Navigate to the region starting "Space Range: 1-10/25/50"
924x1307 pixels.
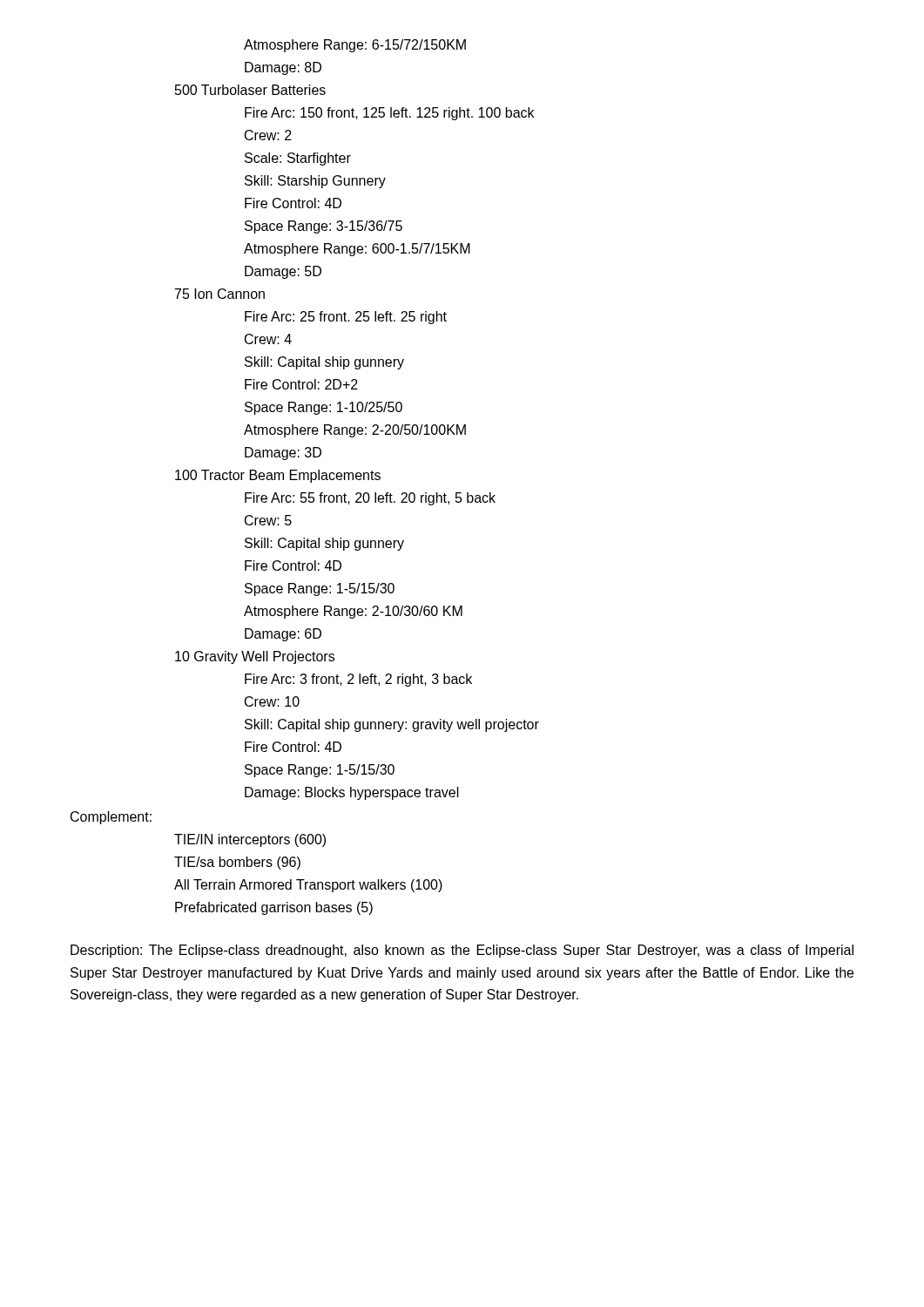pos(323,407)
